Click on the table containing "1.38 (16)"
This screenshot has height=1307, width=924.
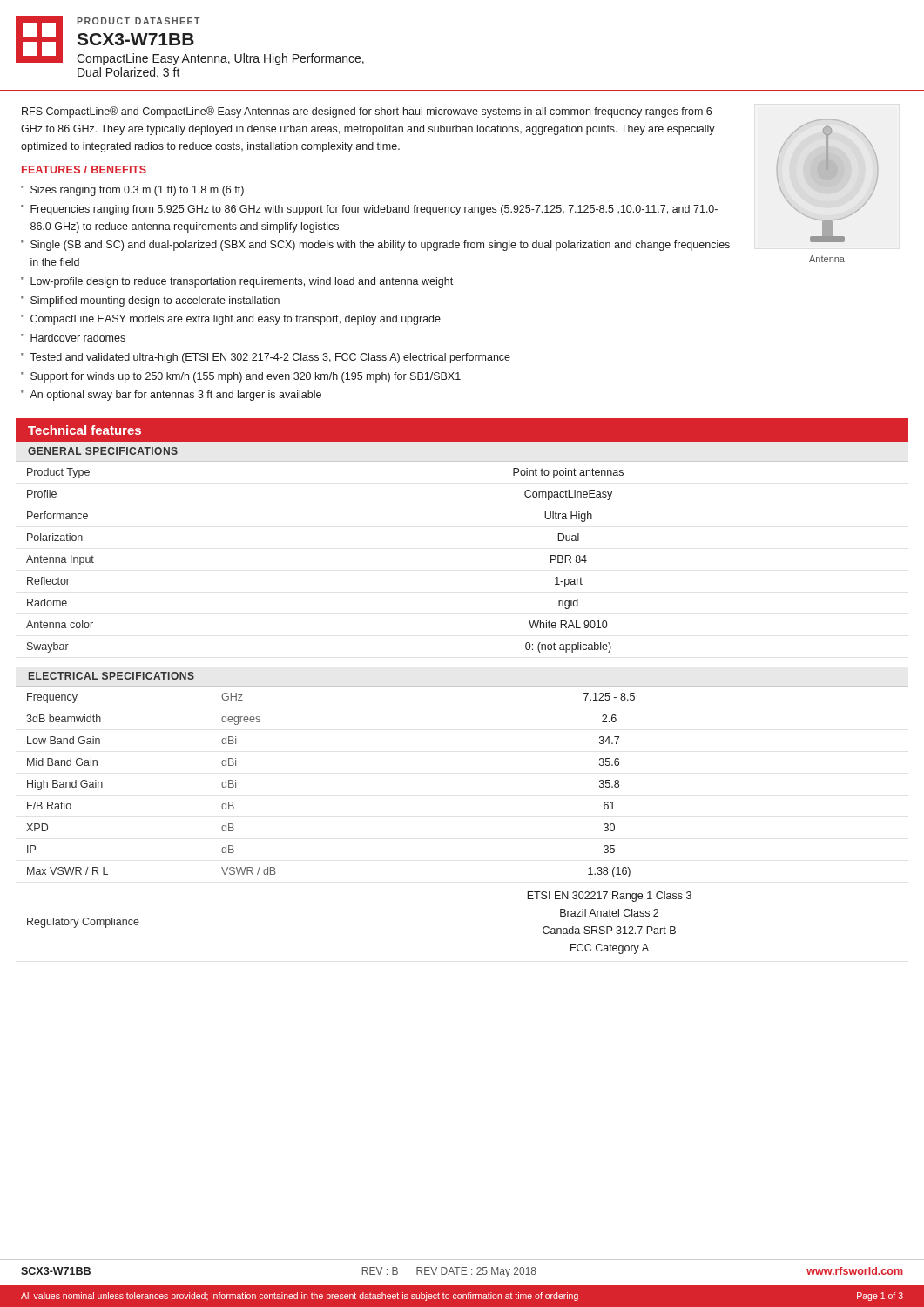click(462, 824)
